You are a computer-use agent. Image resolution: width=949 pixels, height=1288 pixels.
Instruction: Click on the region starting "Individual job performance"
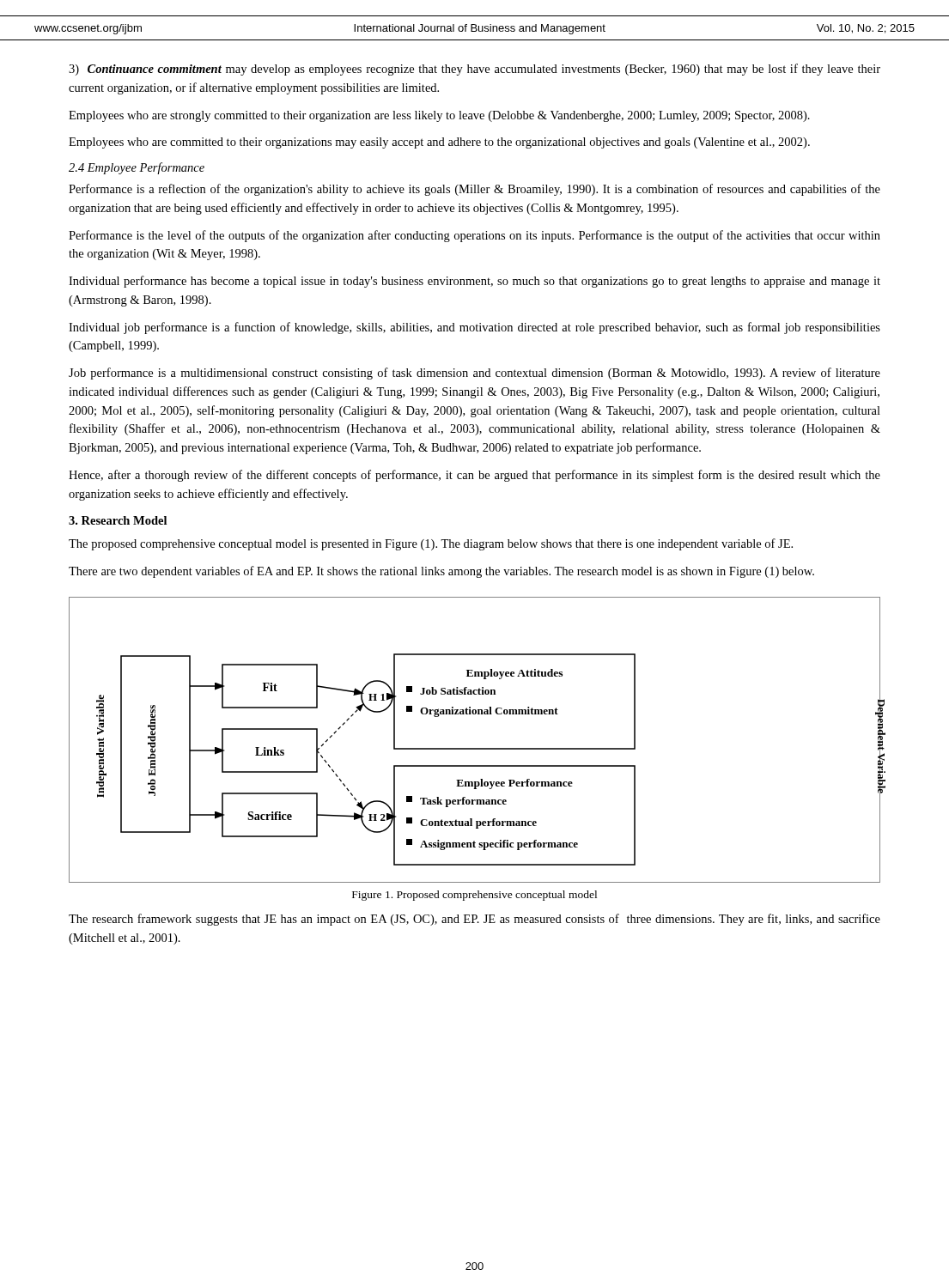coord(474,336)
